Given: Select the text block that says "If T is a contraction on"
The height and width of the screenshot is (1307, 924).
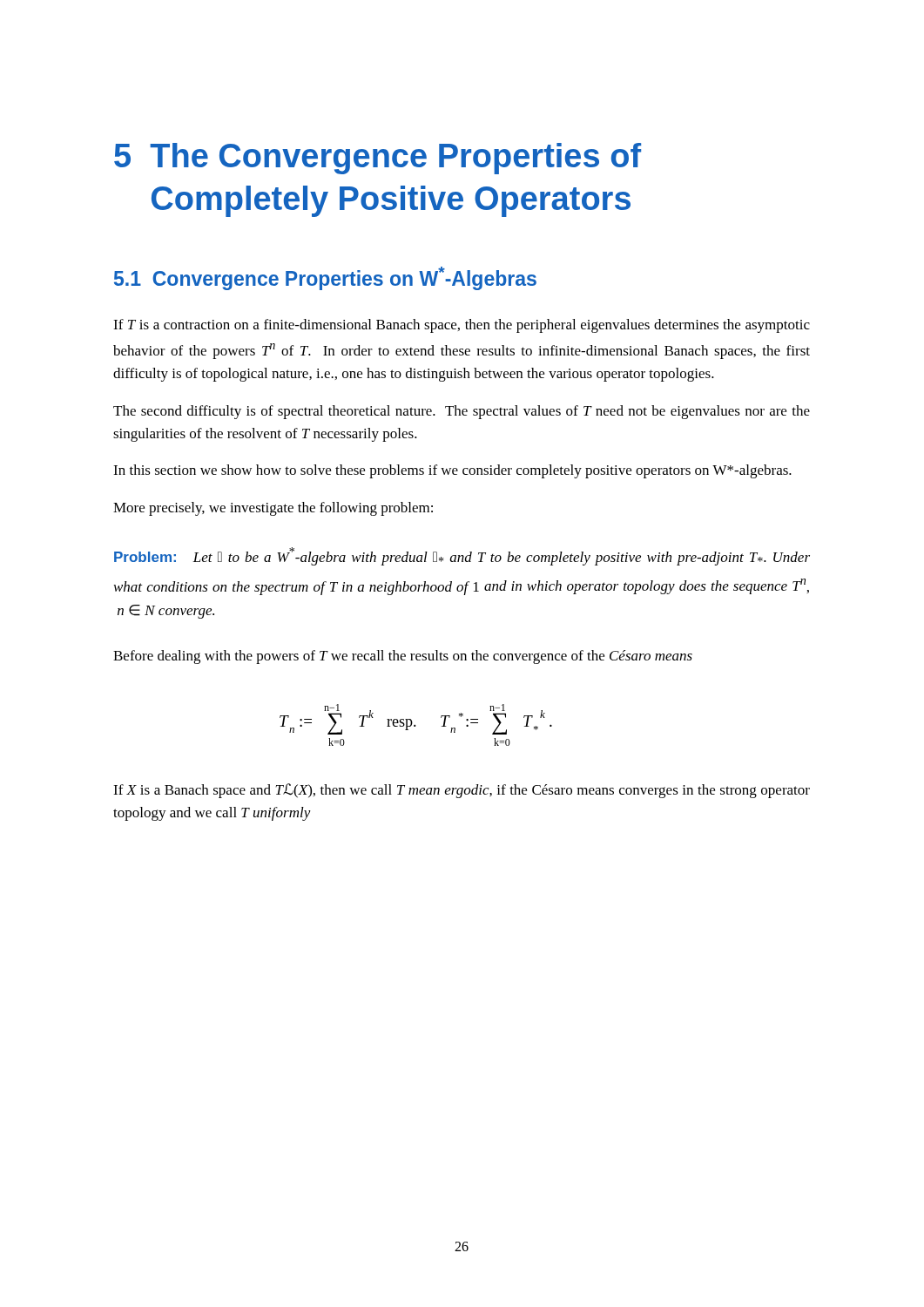Looking at the screenshot, I should point(462,349).
